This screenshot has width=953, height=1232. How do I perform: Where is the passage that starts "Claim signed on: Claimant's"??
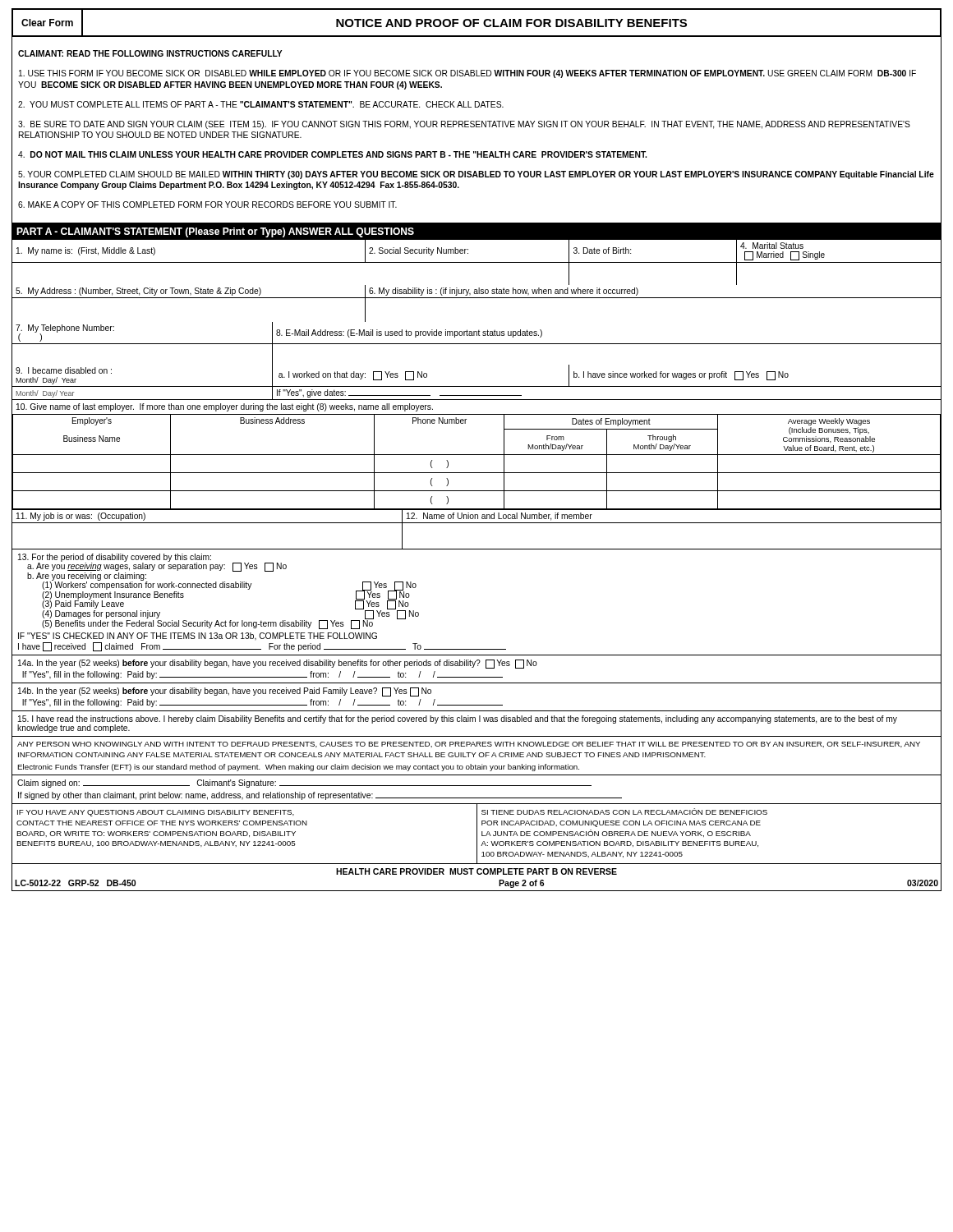tap(476, 790)
